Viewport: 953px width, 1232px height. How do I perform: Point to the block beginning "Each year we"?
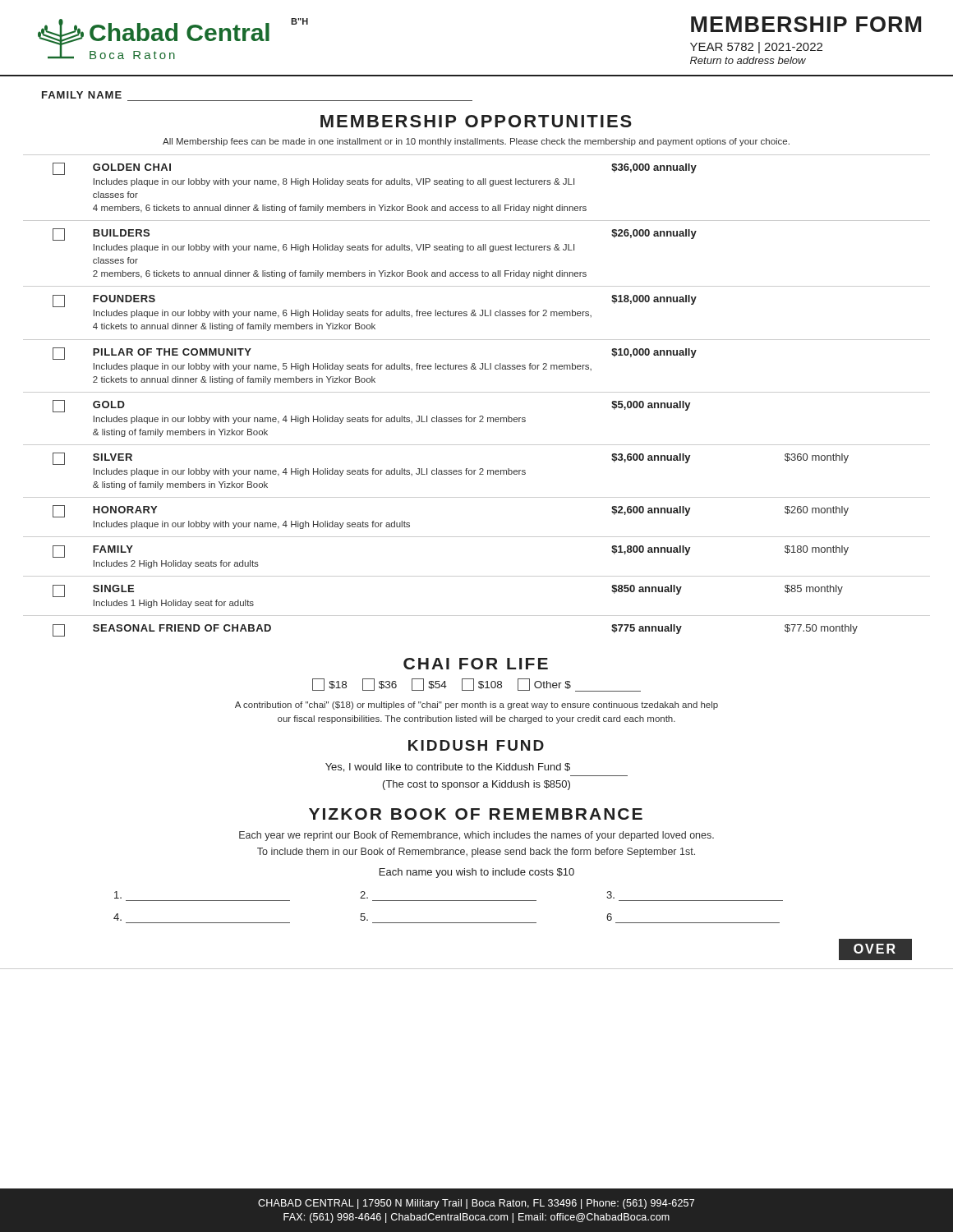click(476, 843)
